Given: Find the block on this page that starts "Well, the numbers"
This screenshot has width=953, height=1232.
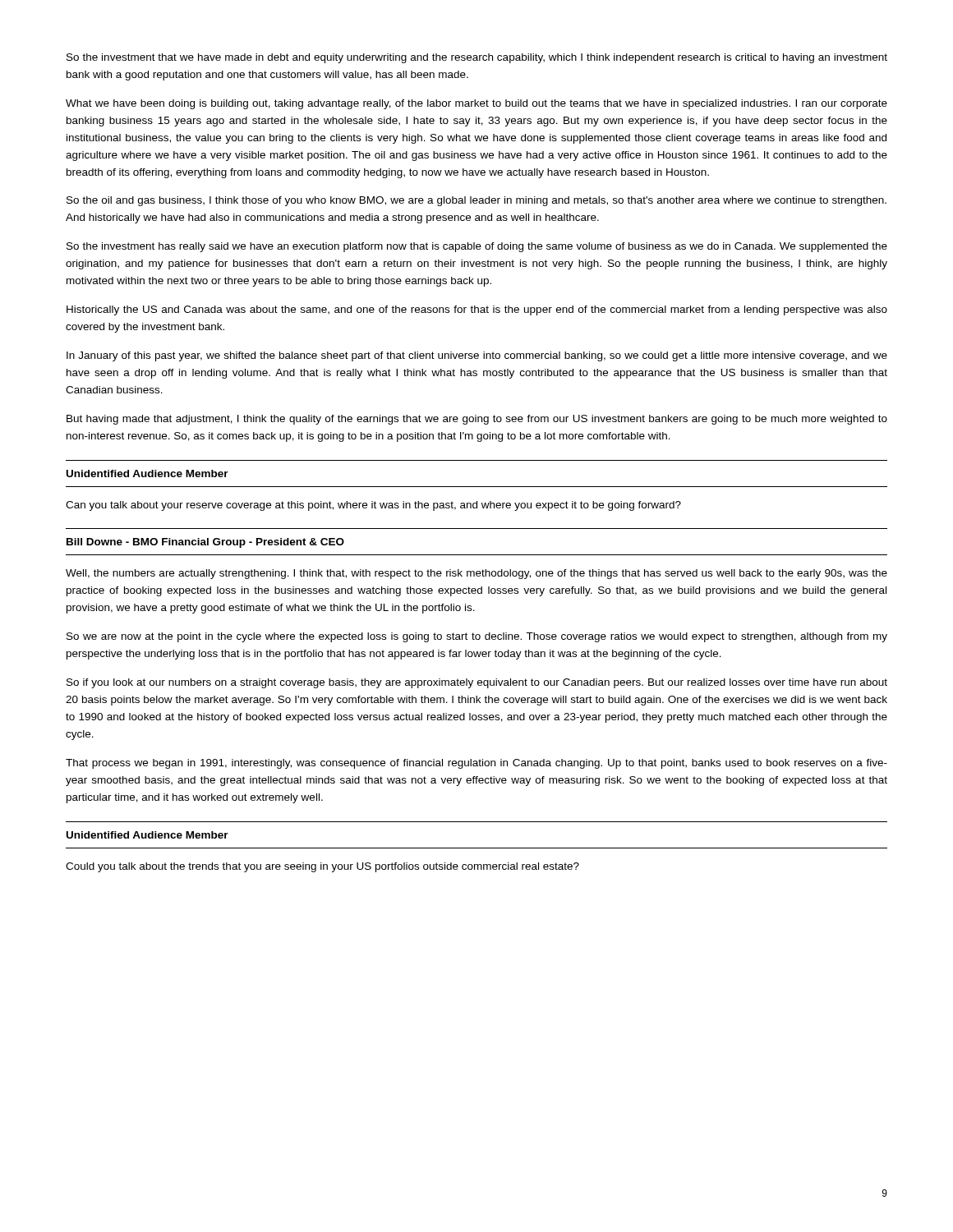Looking at the screenshot, I should [x=476, y=590].
